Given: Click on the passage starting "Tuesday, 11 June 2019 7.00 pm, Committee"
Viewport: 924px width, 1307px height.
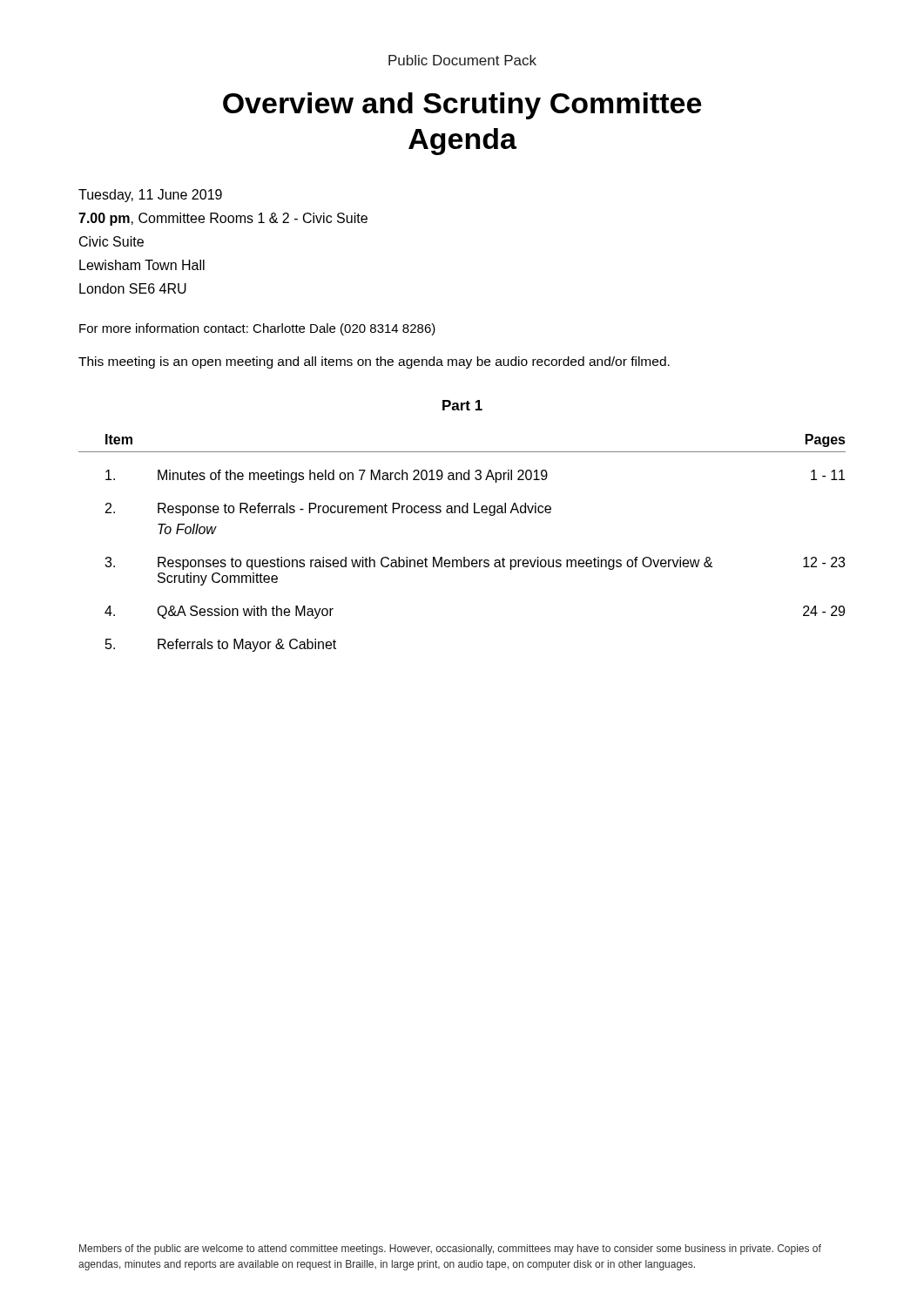Looking at the screenshot, I should coord(150,196).
